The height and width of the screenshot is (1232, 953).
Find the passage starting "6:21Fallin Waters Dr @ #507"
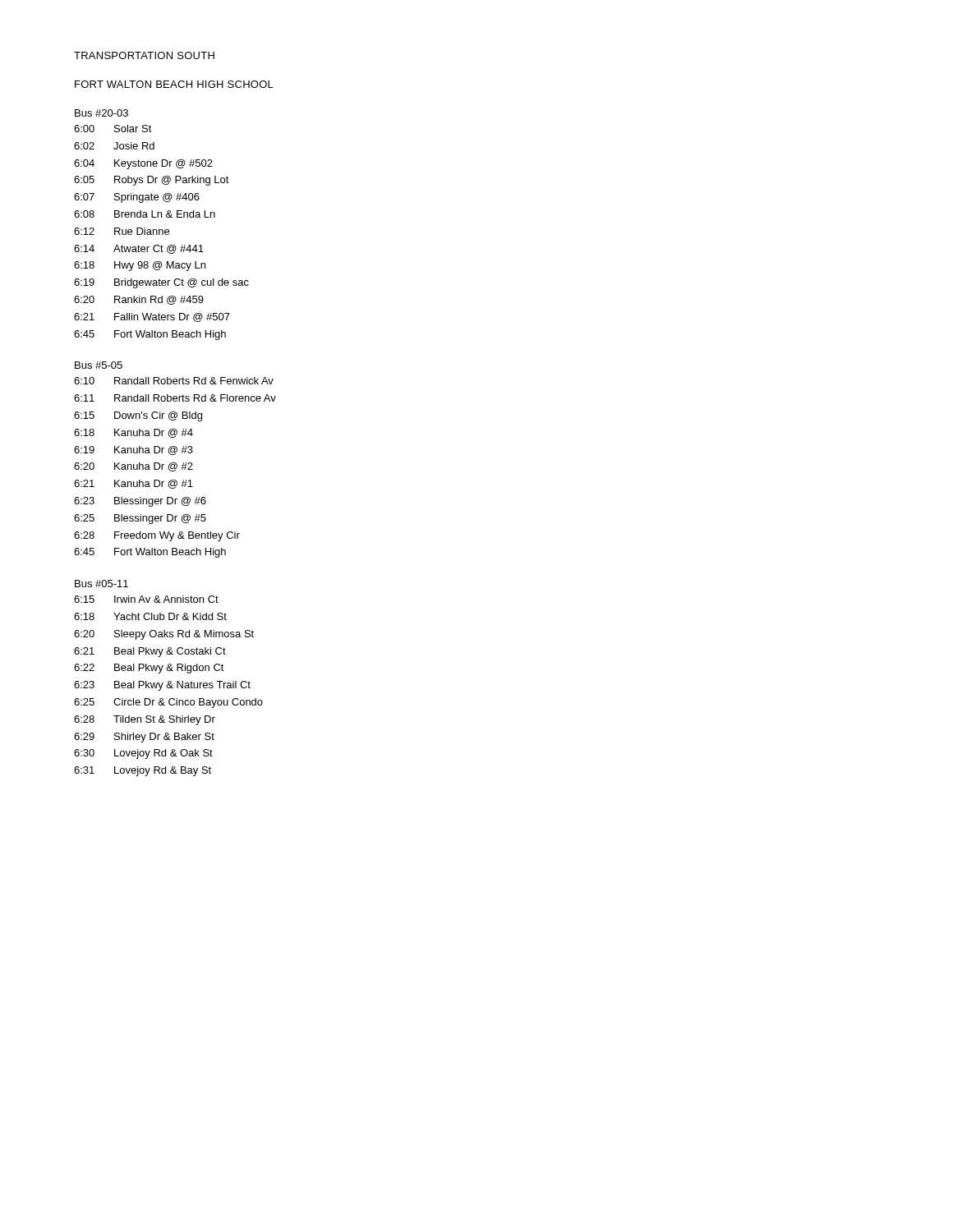coord(152,317)
